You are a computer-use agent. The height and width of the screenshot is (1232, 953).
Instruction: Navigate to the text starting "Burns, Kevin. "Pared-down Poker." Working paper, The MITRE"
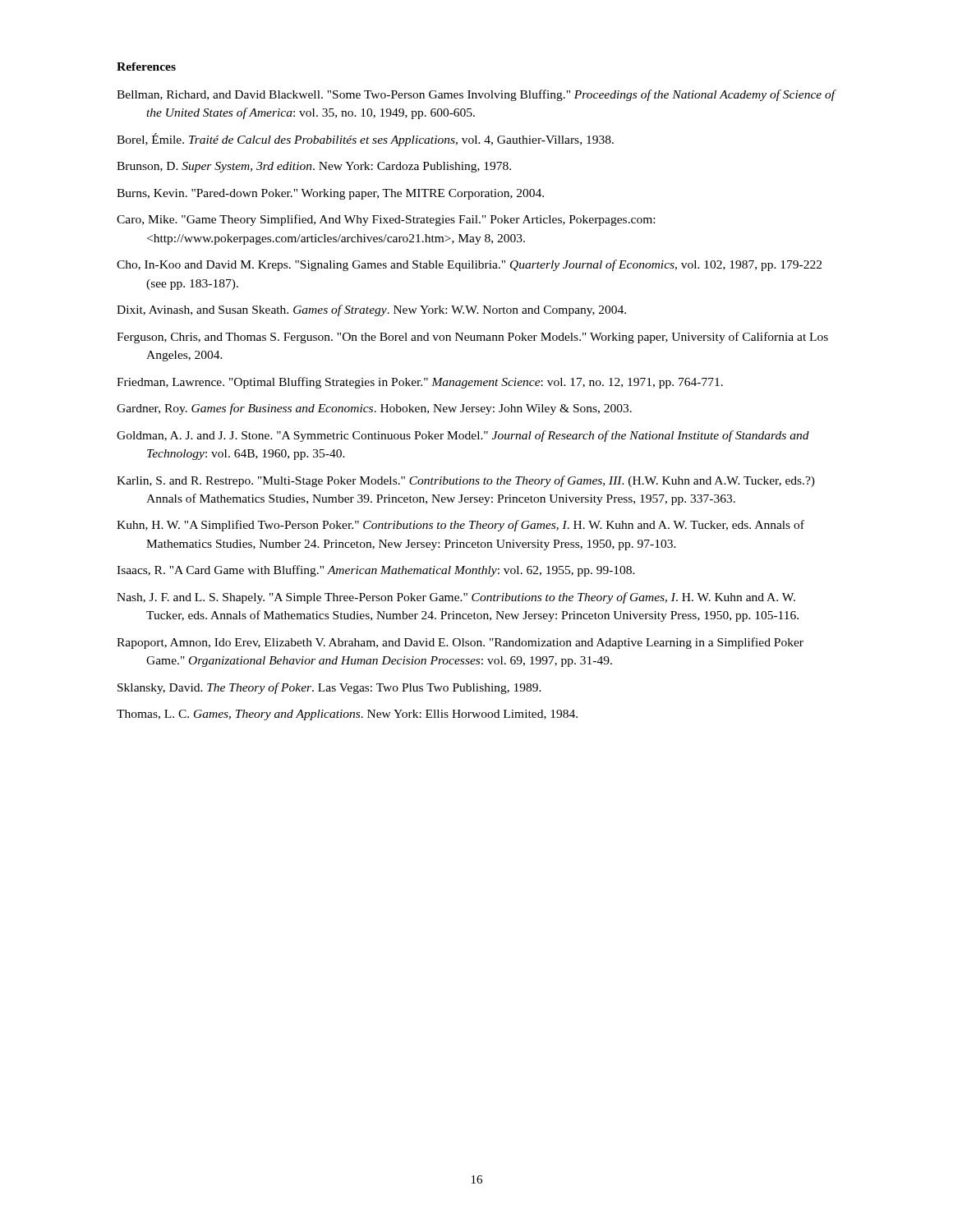(476, 193)
